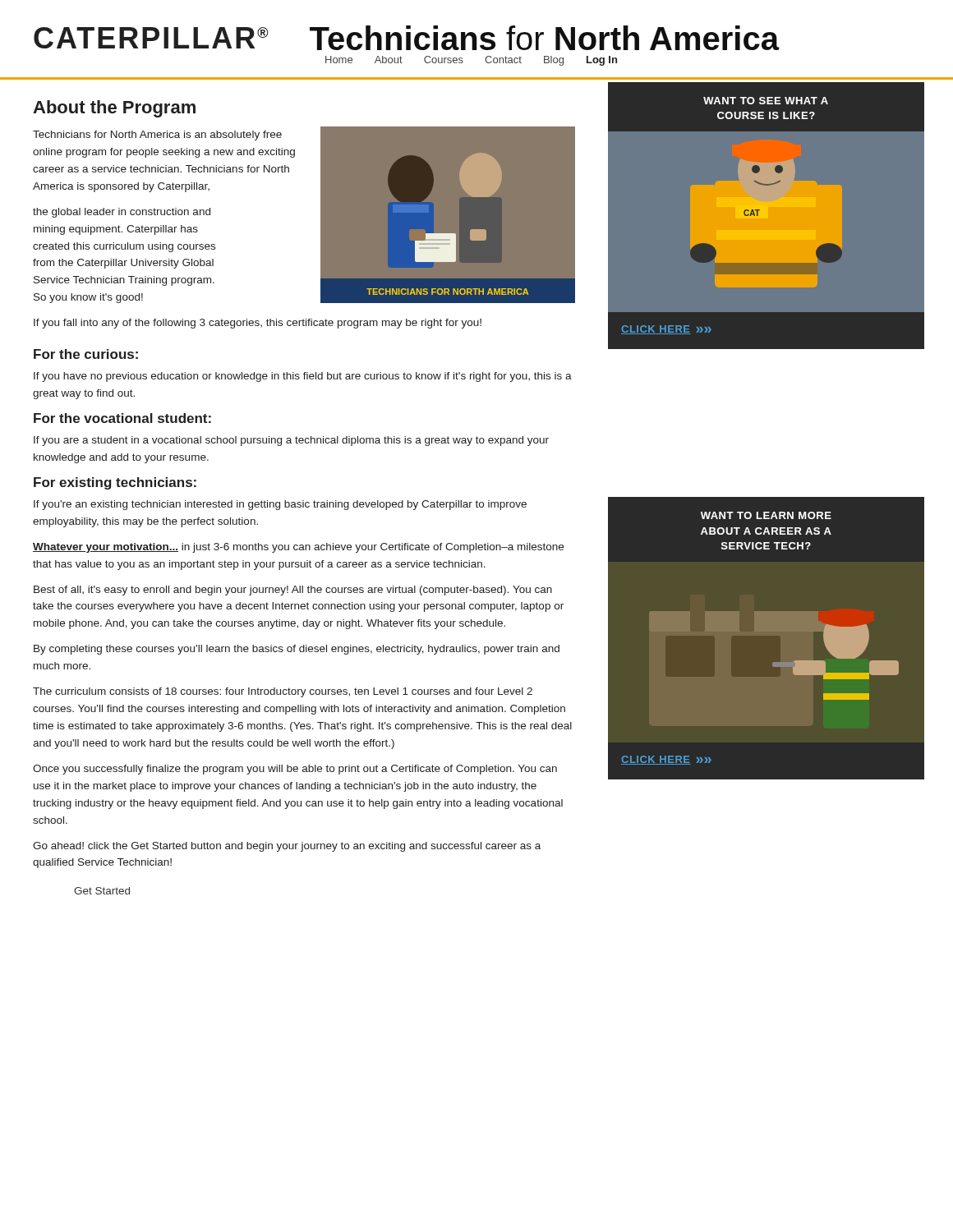
Task: Select the text block starting "Go ahead! click the Get Started button"
Action: pos(304,855)
